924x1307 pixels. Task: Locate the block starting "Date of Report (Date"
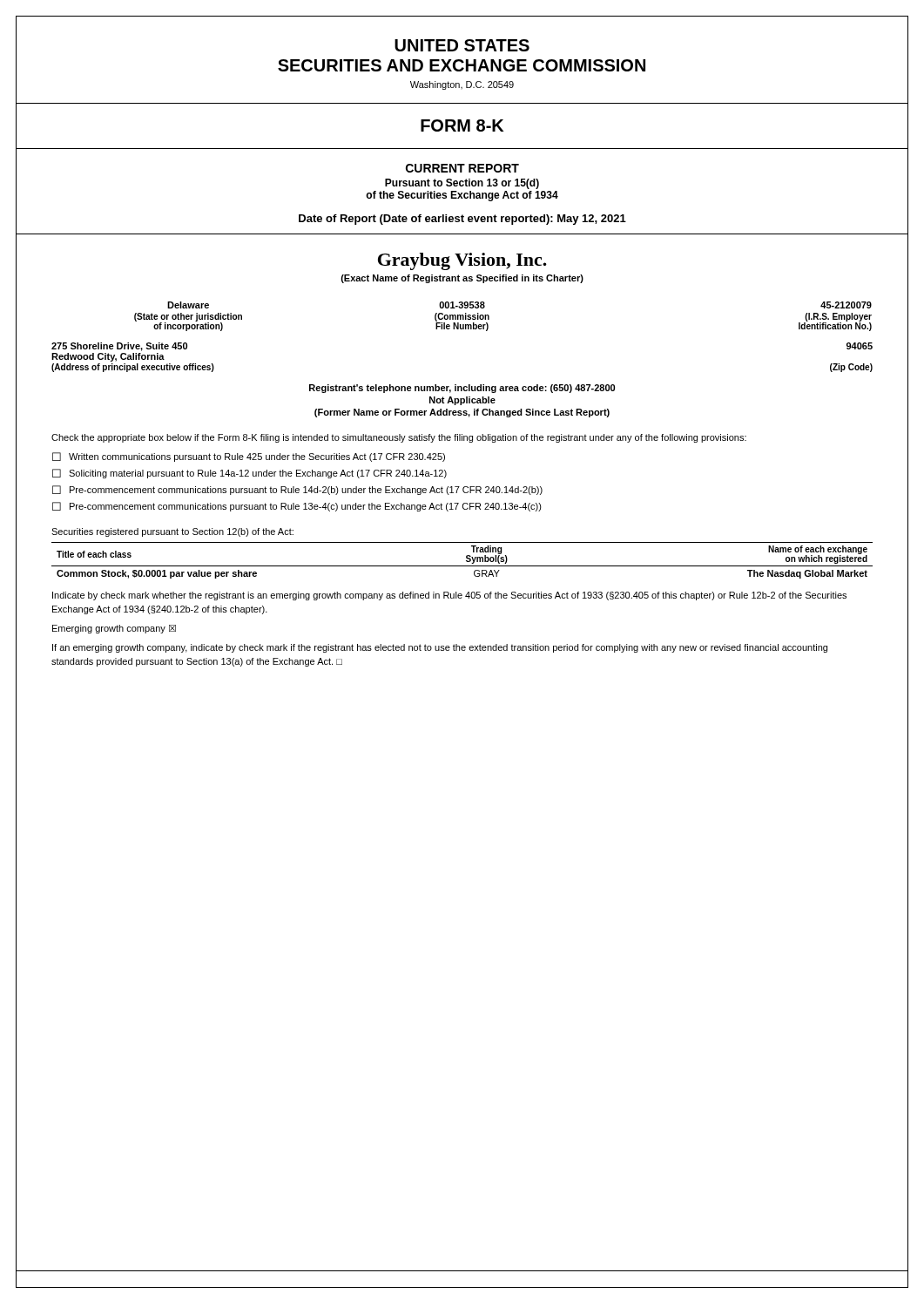click(462, 218)
